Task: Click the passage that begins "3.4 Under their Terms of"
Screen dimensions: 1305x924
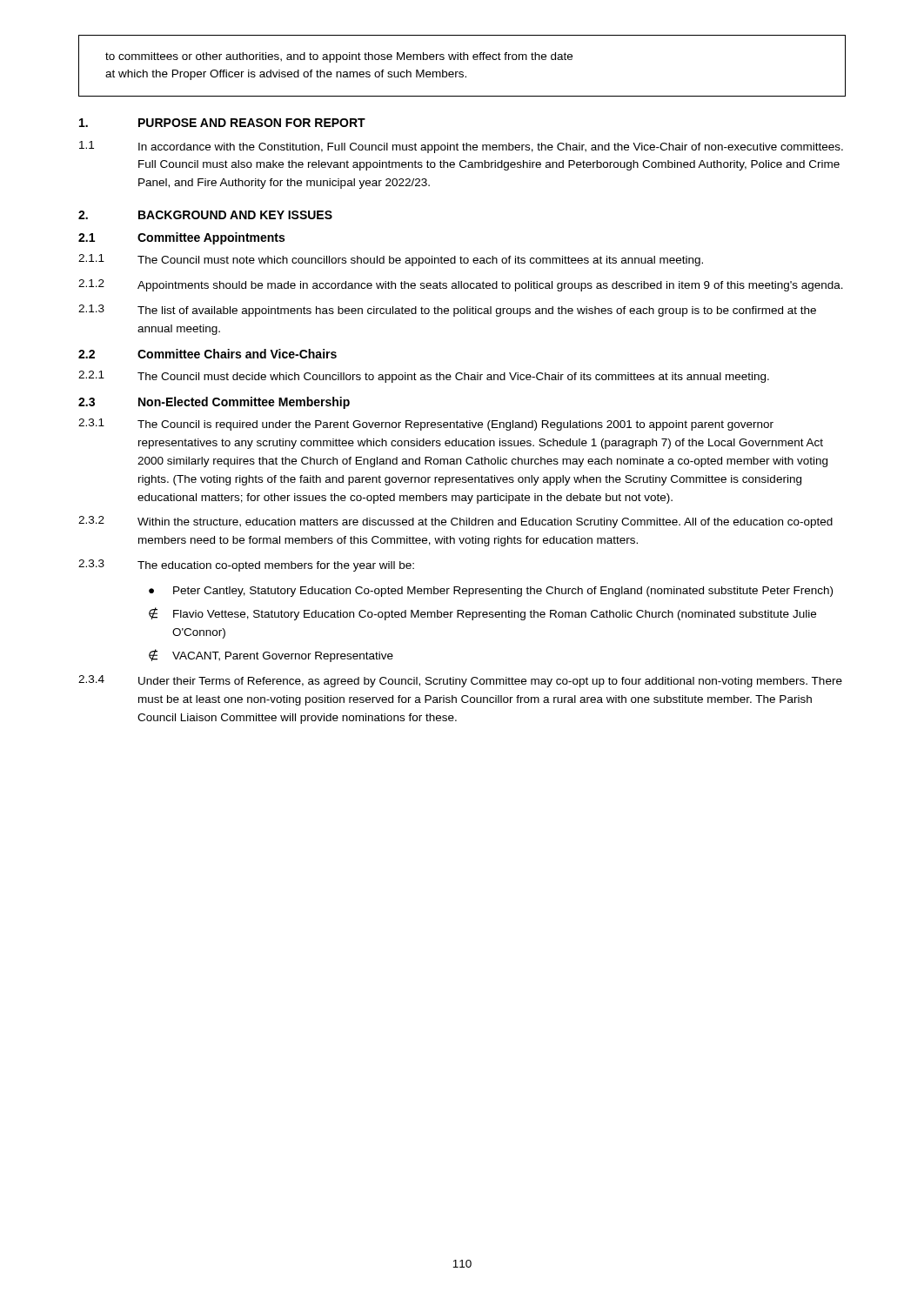Action: (462, 700)
